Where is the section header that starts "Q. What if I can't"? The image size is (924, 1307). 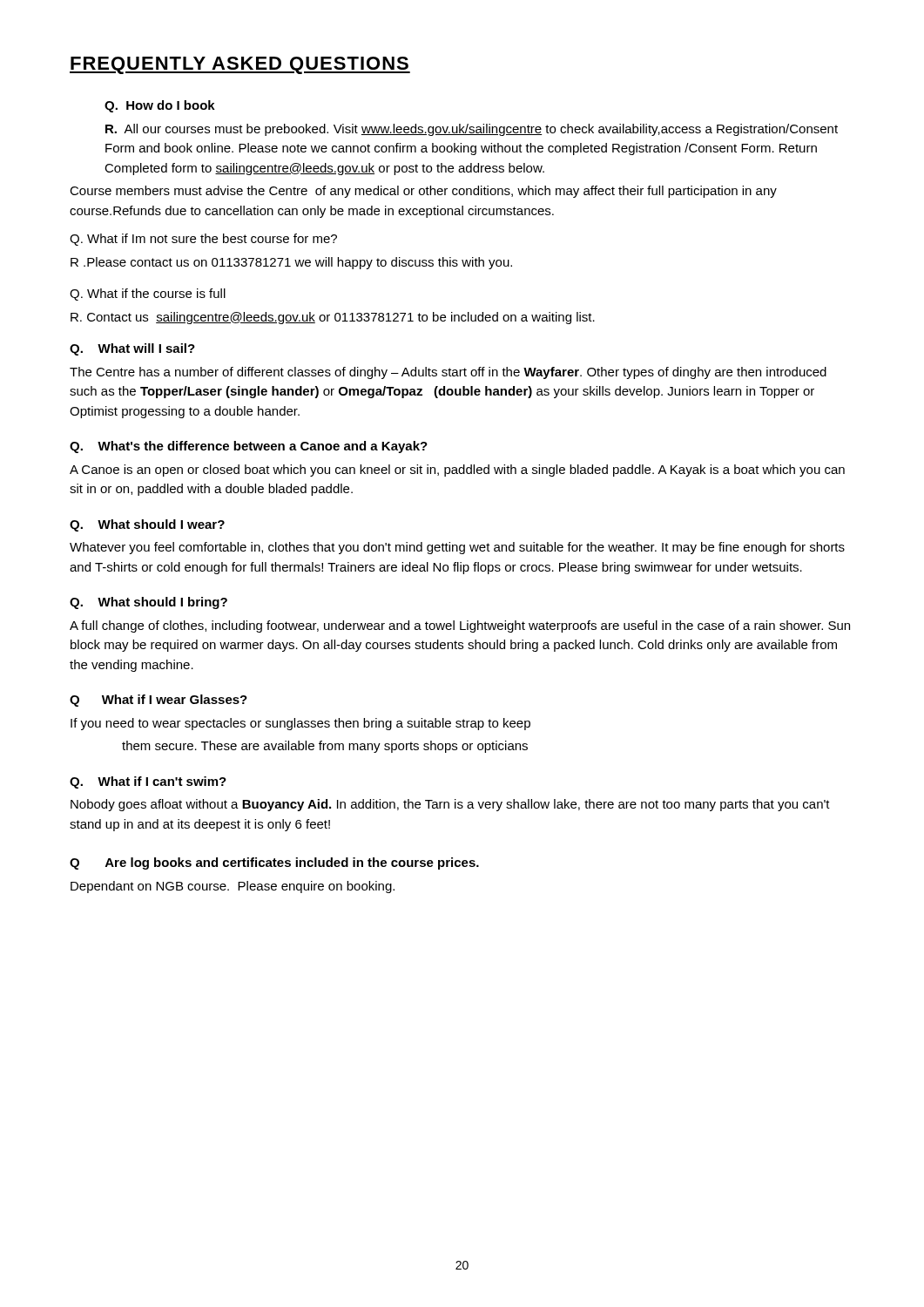[x=148, y=782]
